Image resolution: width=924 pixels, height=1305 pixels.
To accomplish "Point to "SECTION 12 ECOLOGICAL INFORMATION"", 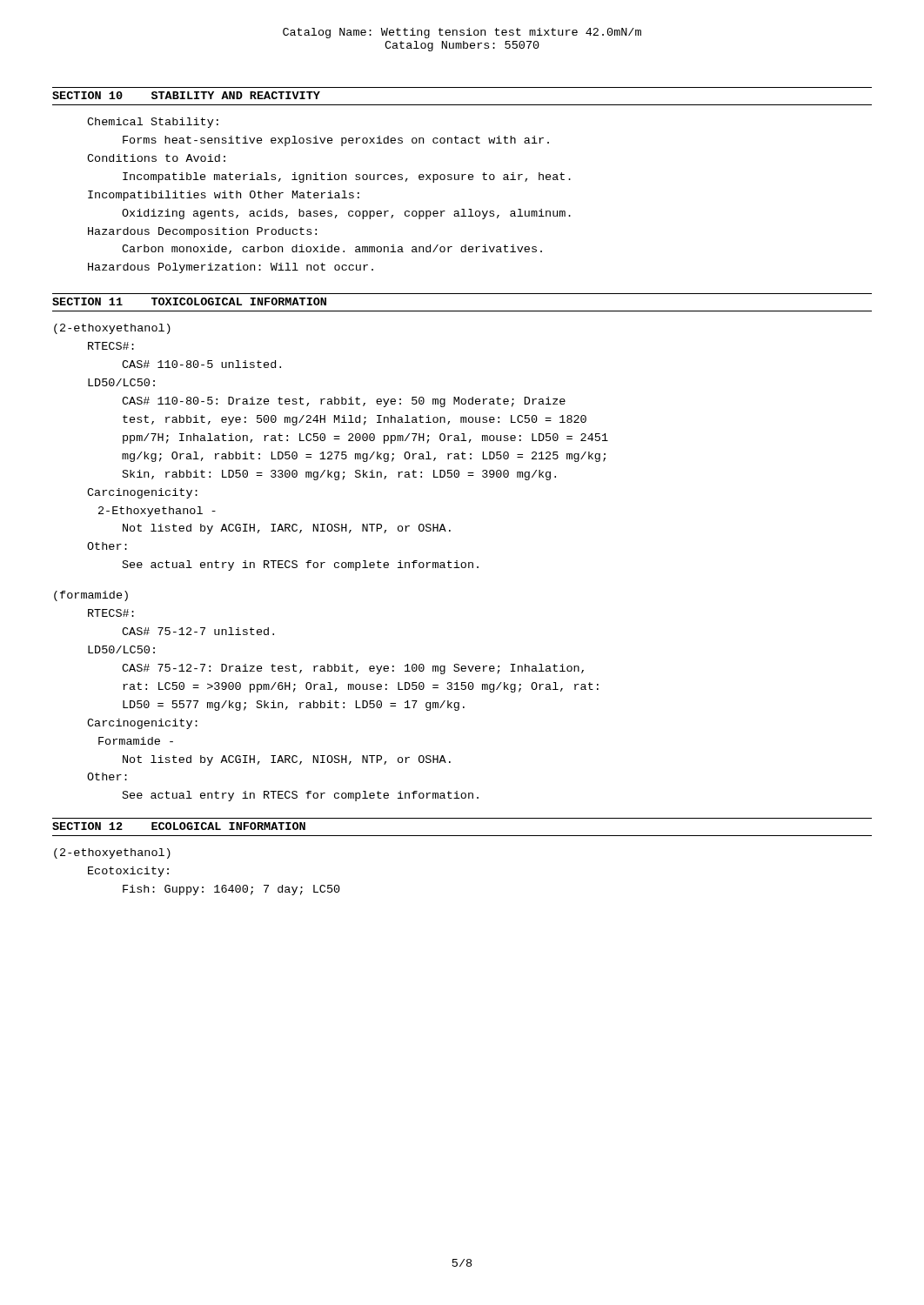I will (179, 827).
